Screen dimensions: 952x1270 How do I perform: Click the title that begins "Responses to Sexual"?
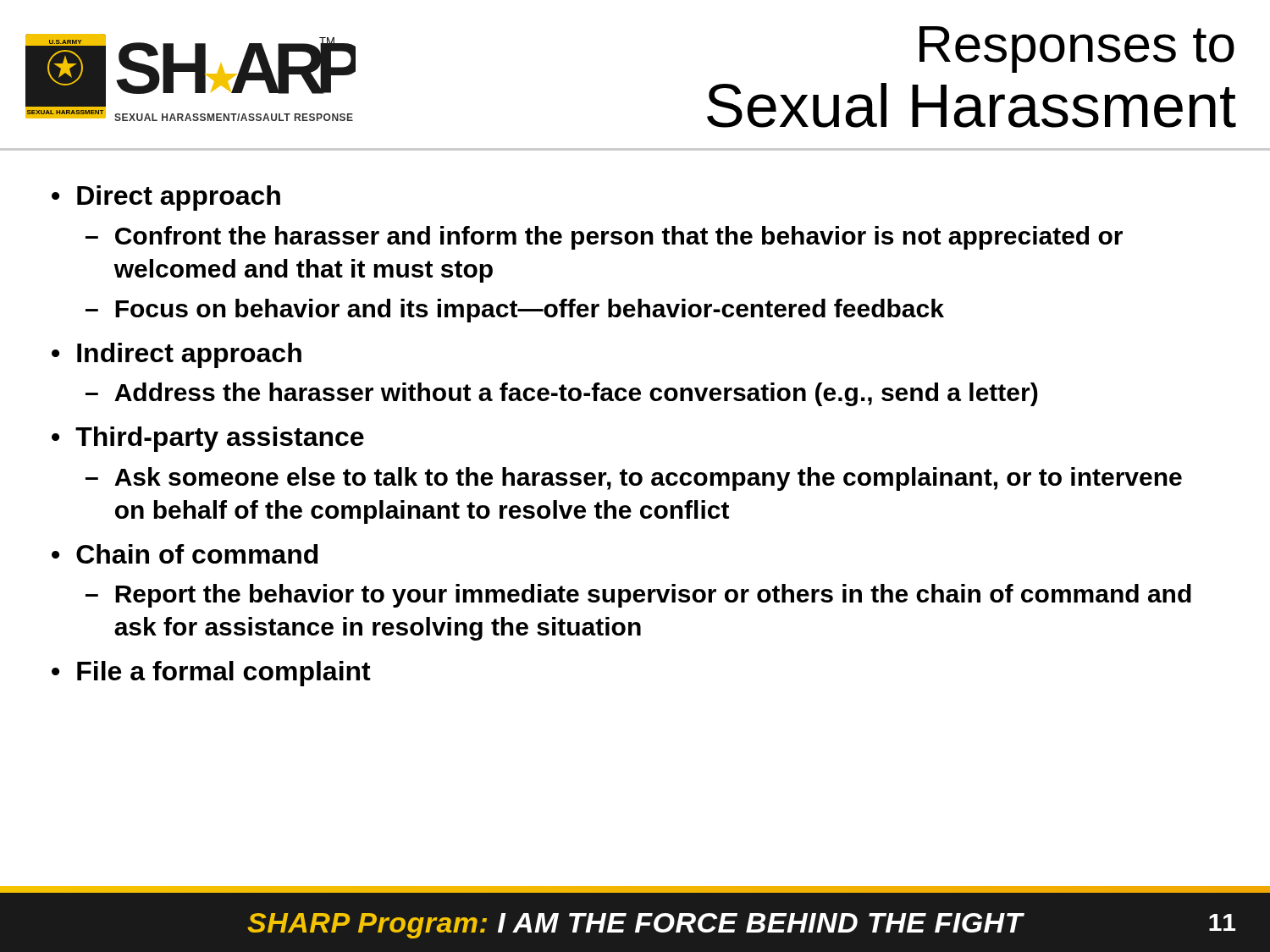[x=800, y=78]
